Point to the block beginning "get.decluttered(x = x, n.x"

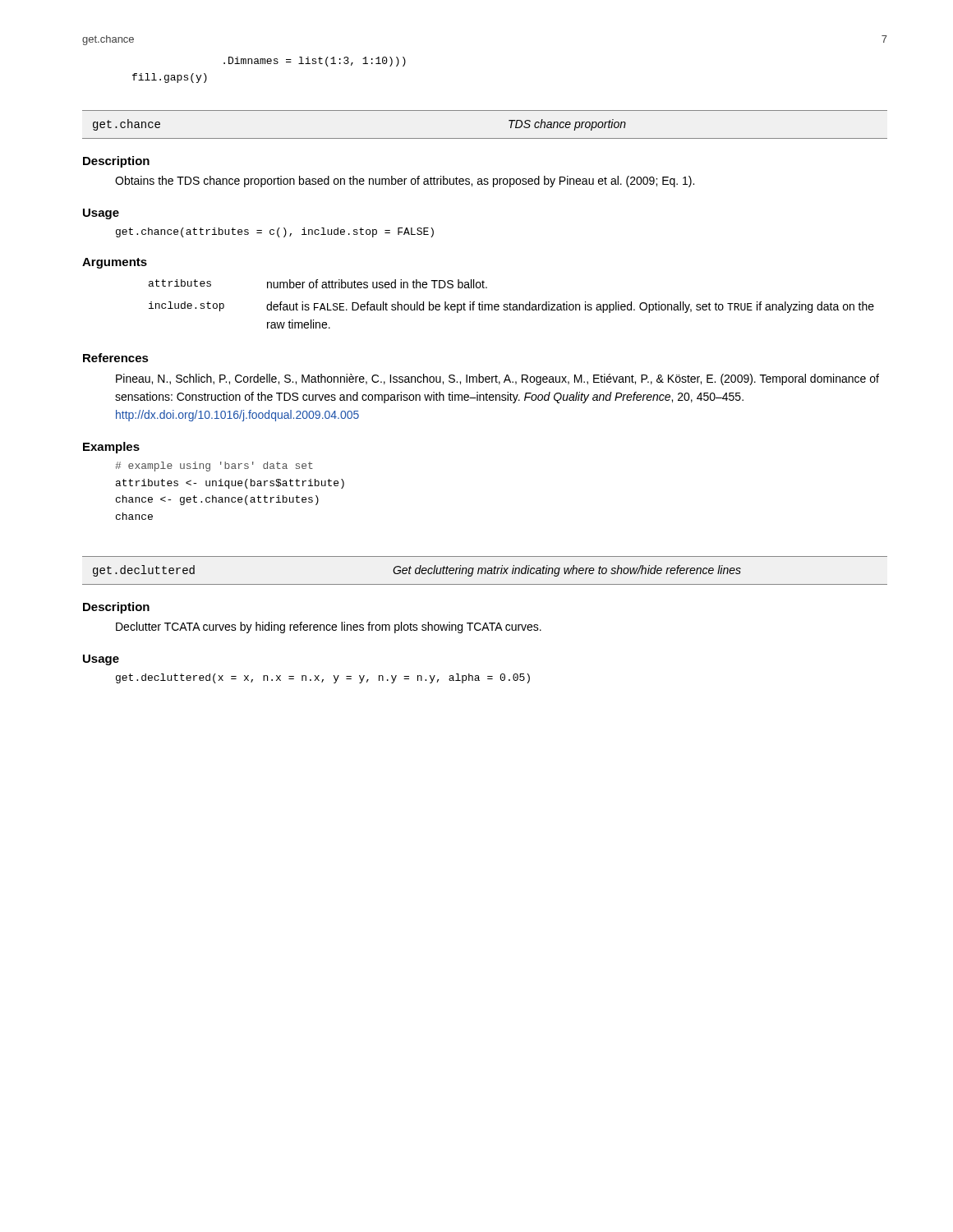tap(323, 678)
